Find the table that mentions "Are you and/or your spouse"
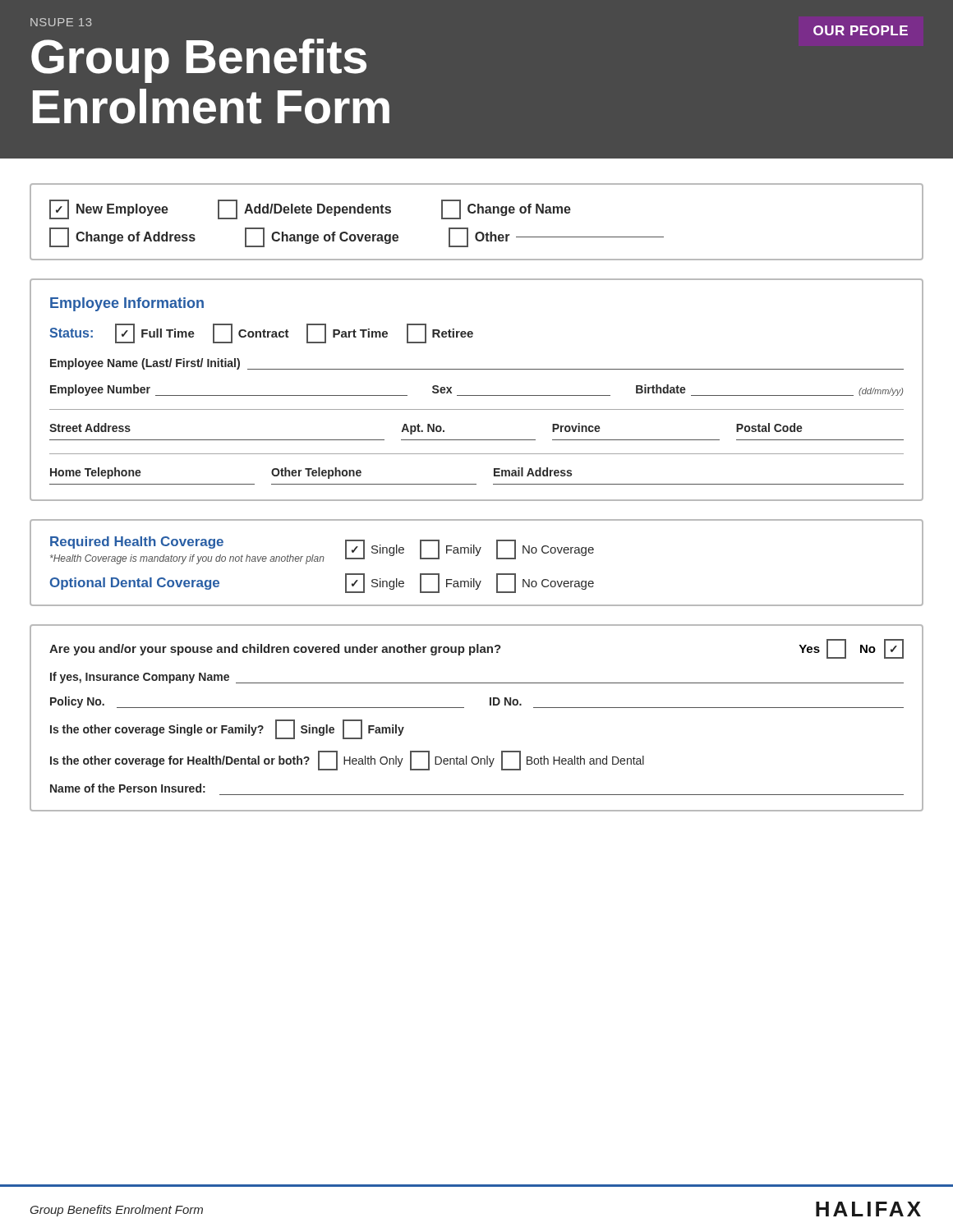Viewport: 953px width, 1232px height. [476, 718]
